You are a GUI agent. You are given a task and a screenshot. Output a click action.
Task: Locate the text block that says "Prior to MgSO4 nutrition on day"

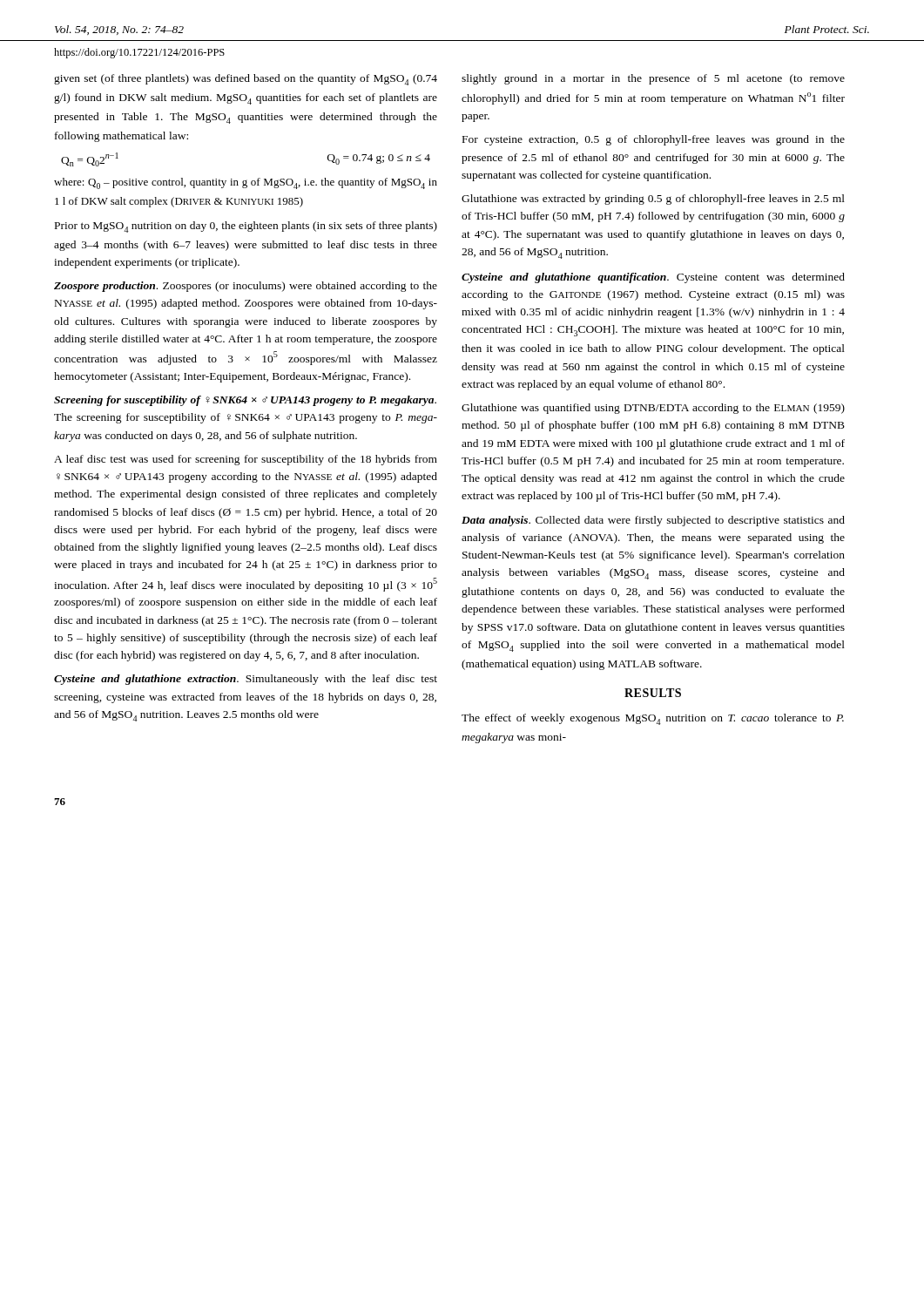pos(246,243)
